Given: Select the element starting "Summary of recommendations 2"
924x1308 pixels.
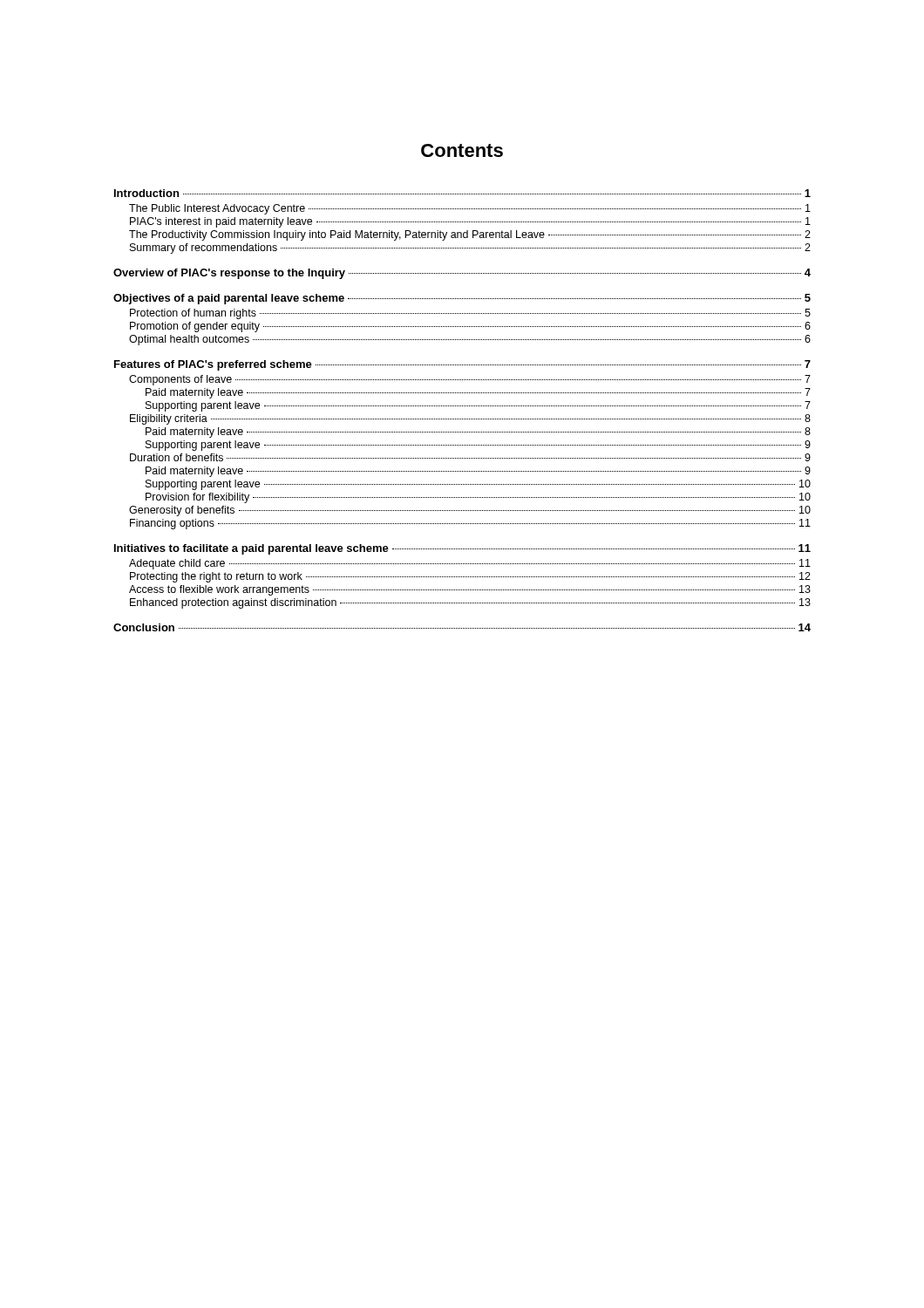Looking at the screenshot, I should click(x=470, y=248).
